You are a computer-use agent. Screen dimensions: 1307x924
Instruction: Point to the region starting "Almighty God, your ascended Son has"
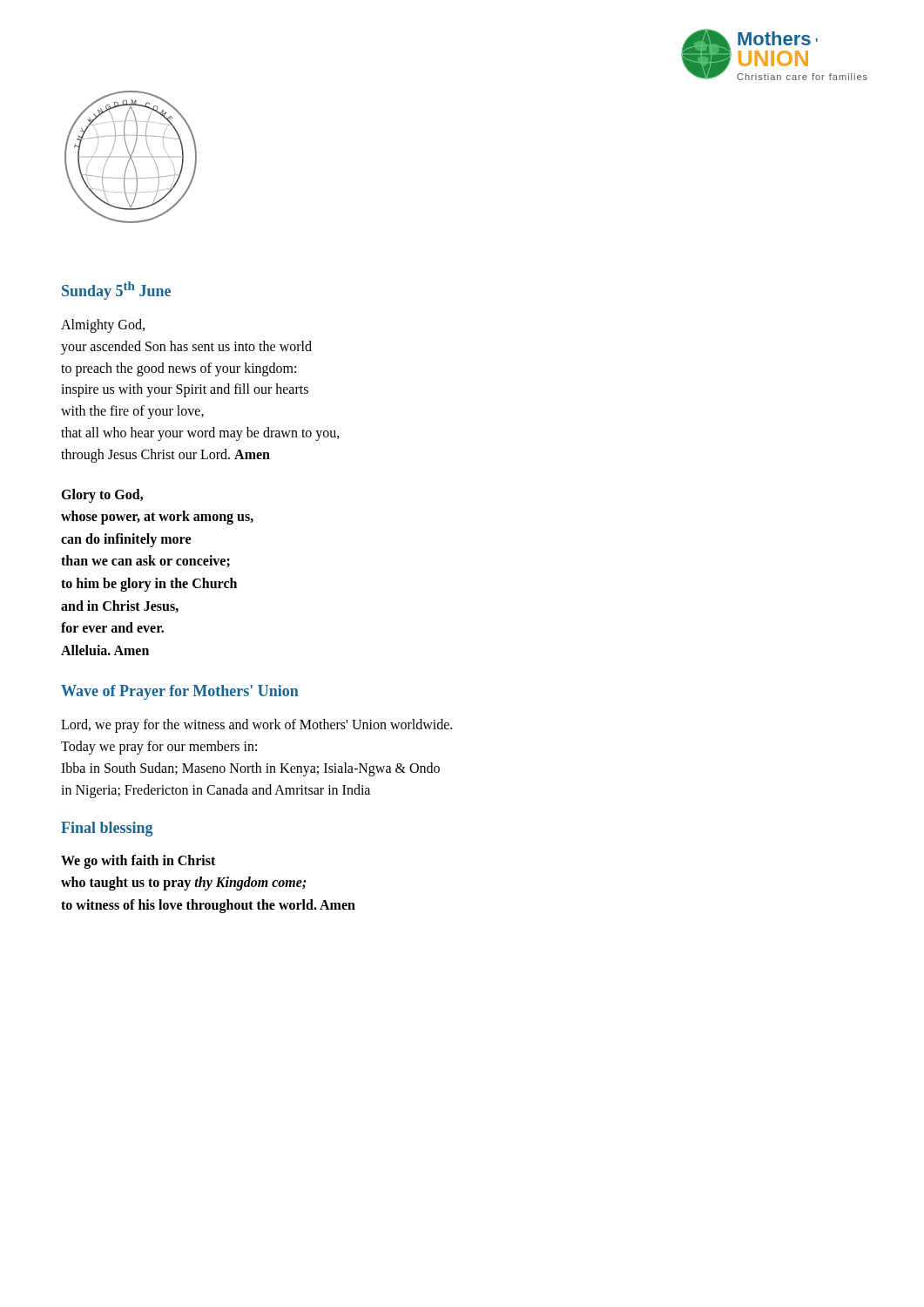tap(200, 389)
